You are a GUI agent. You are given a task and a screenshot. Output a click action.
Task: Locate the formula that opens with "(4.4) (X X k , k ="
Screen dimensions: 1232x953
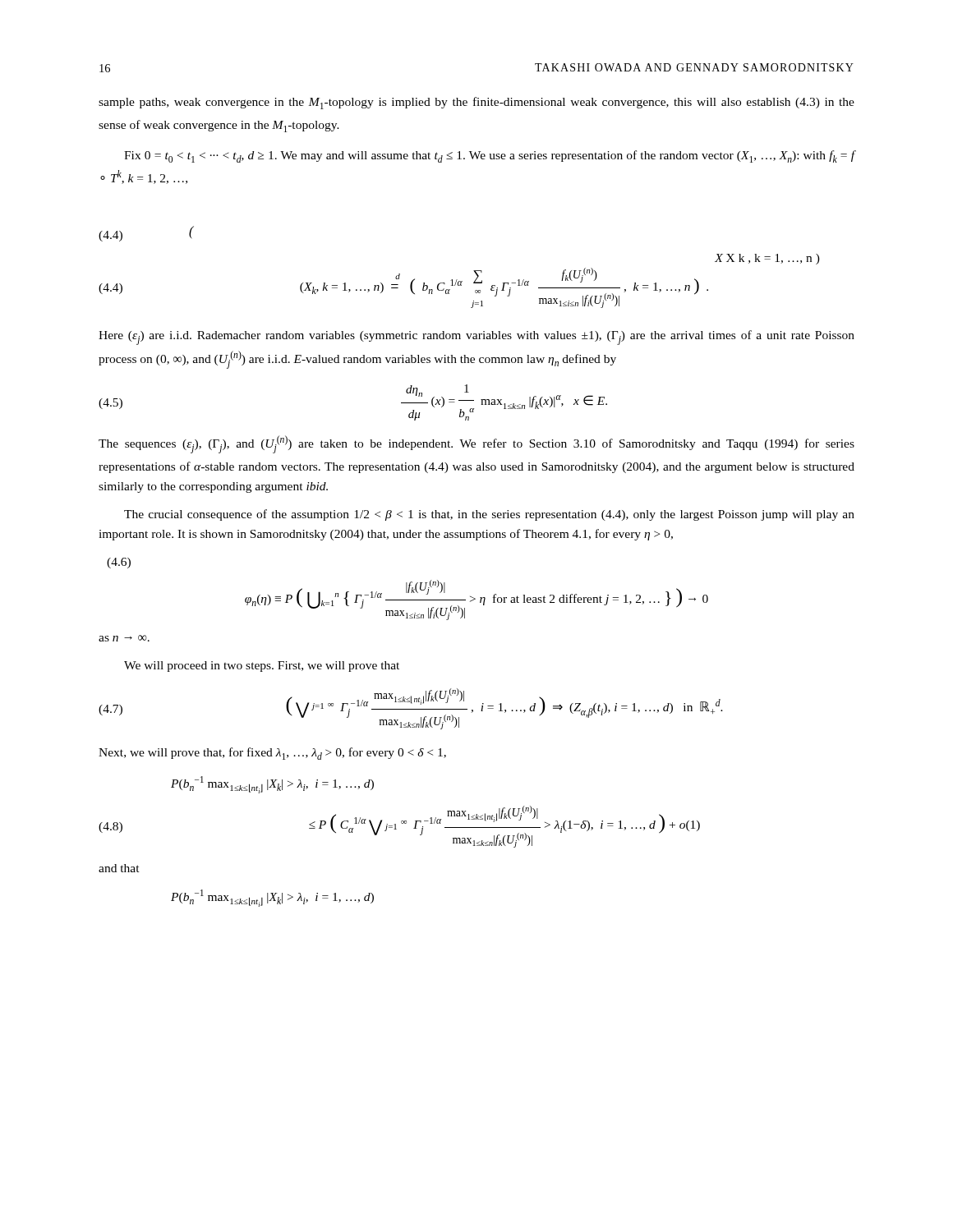pyautogui.click(x=105, y=234)
